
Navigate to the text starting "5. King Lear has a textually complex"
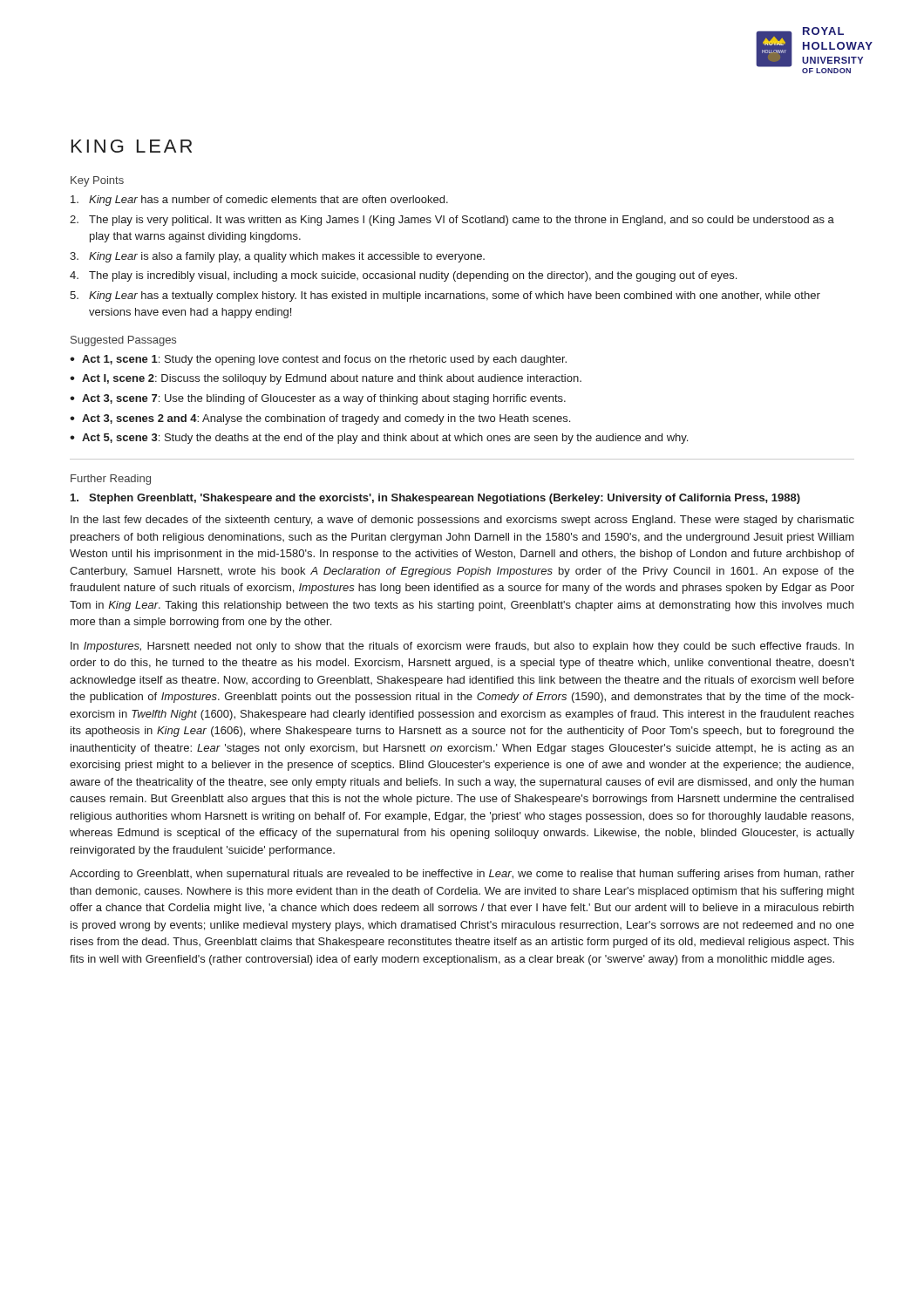462,303
